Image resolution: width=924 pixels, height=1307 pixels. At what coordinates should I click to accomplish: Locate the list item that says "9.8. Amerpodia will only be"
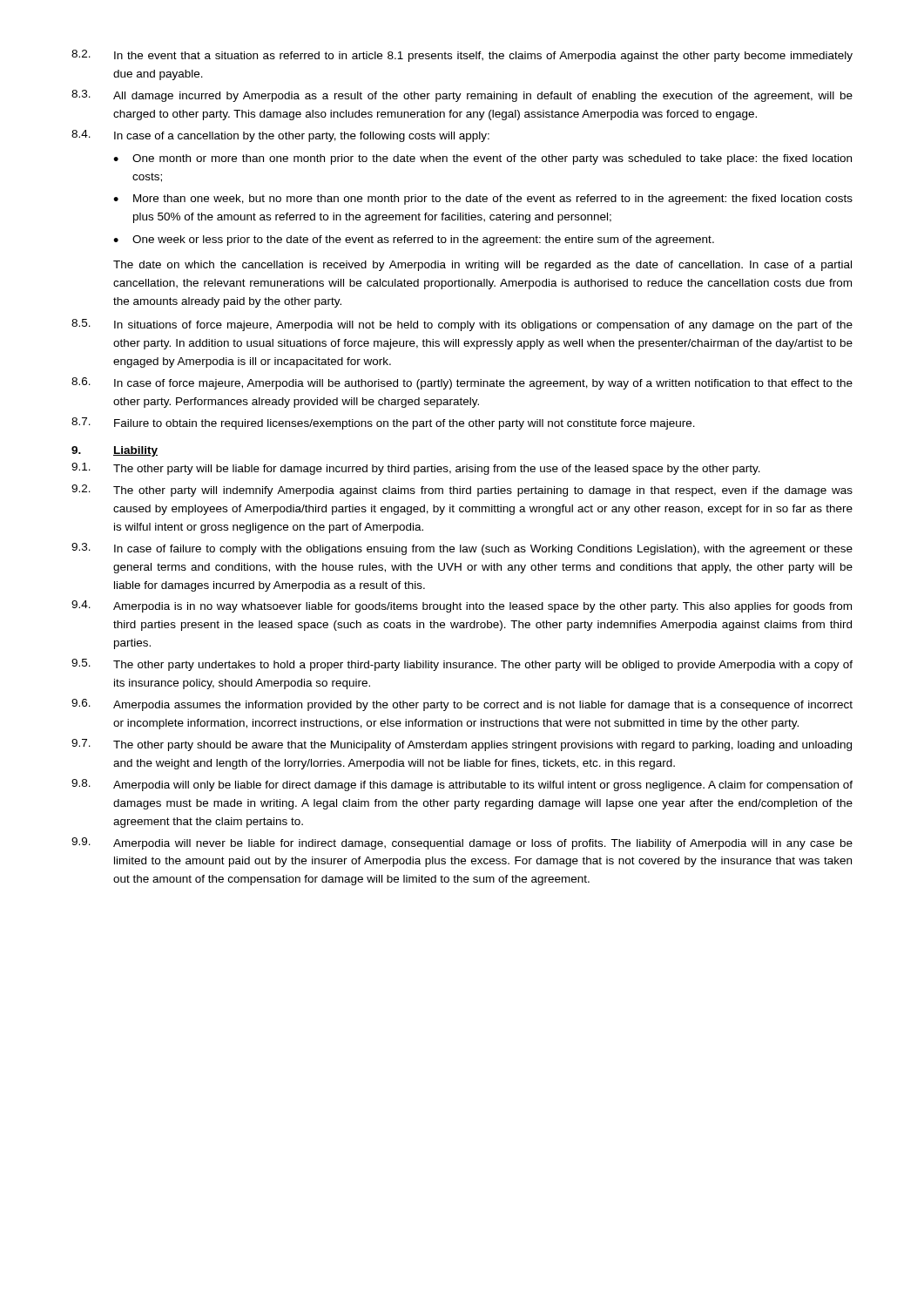coord(462,803)
